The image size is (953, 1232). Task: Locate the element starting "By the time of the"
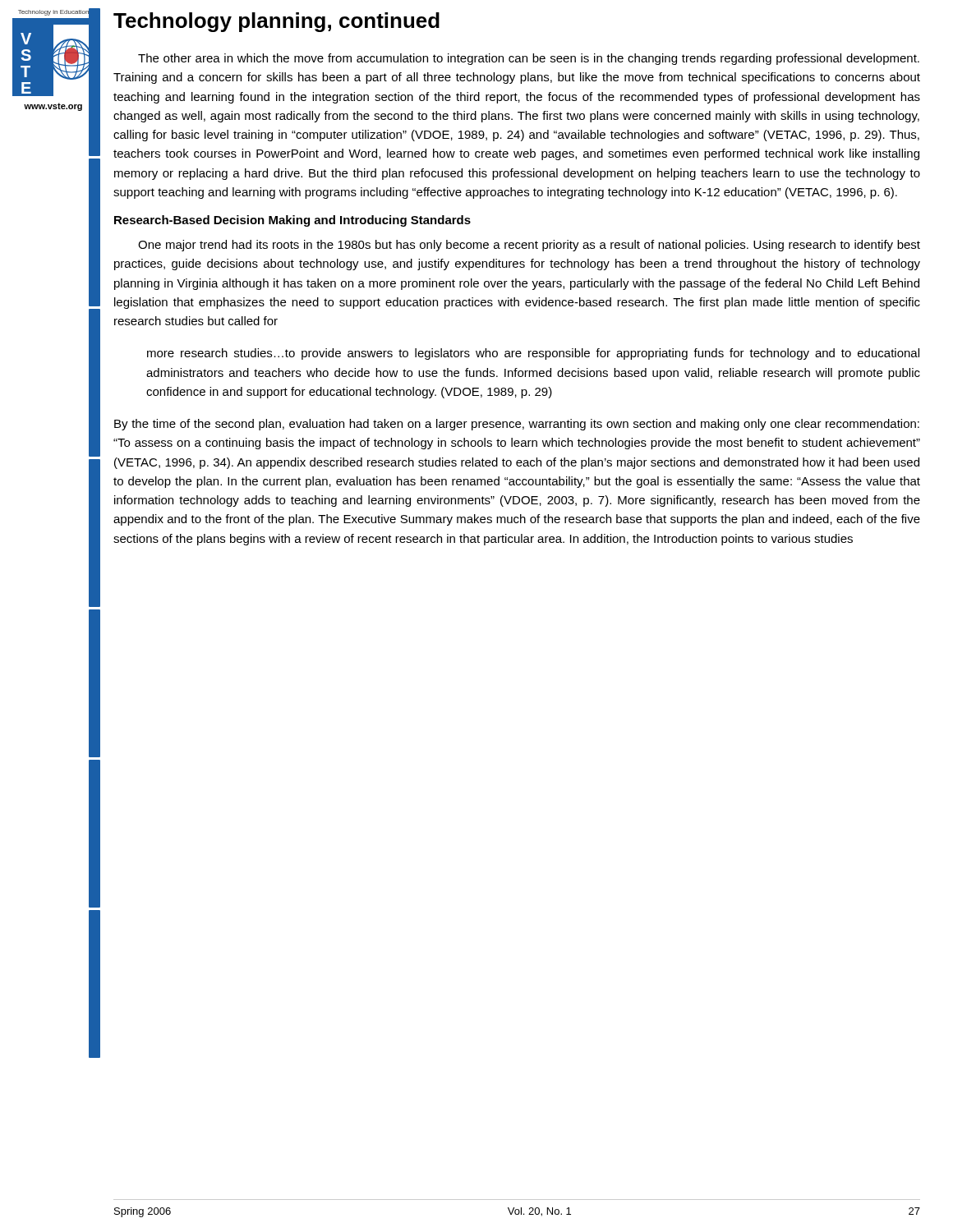click(517, 481)
